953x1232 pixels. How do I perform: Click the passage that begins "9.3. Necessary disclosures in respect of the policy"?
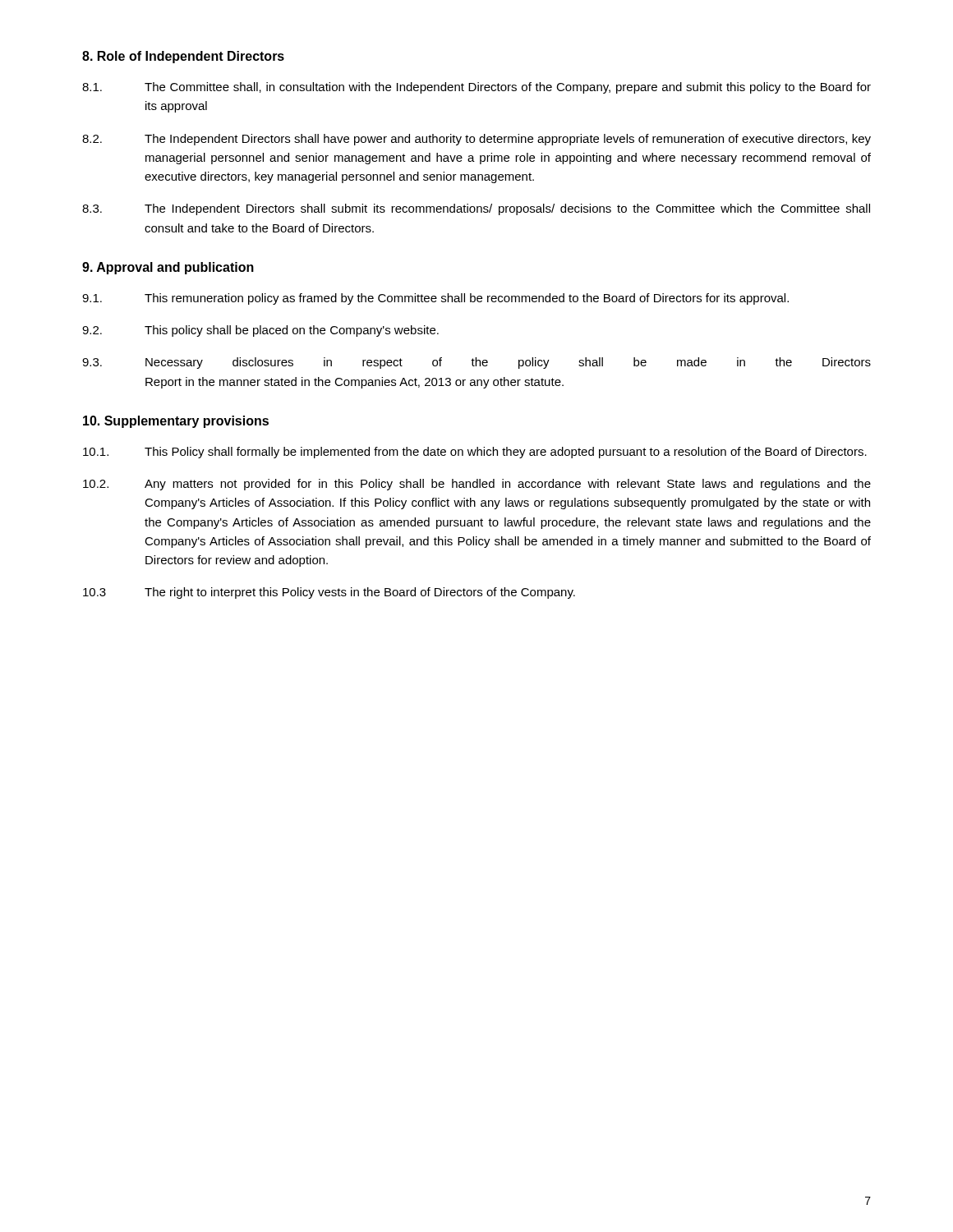pyautogui.click(x=476, y=372)
